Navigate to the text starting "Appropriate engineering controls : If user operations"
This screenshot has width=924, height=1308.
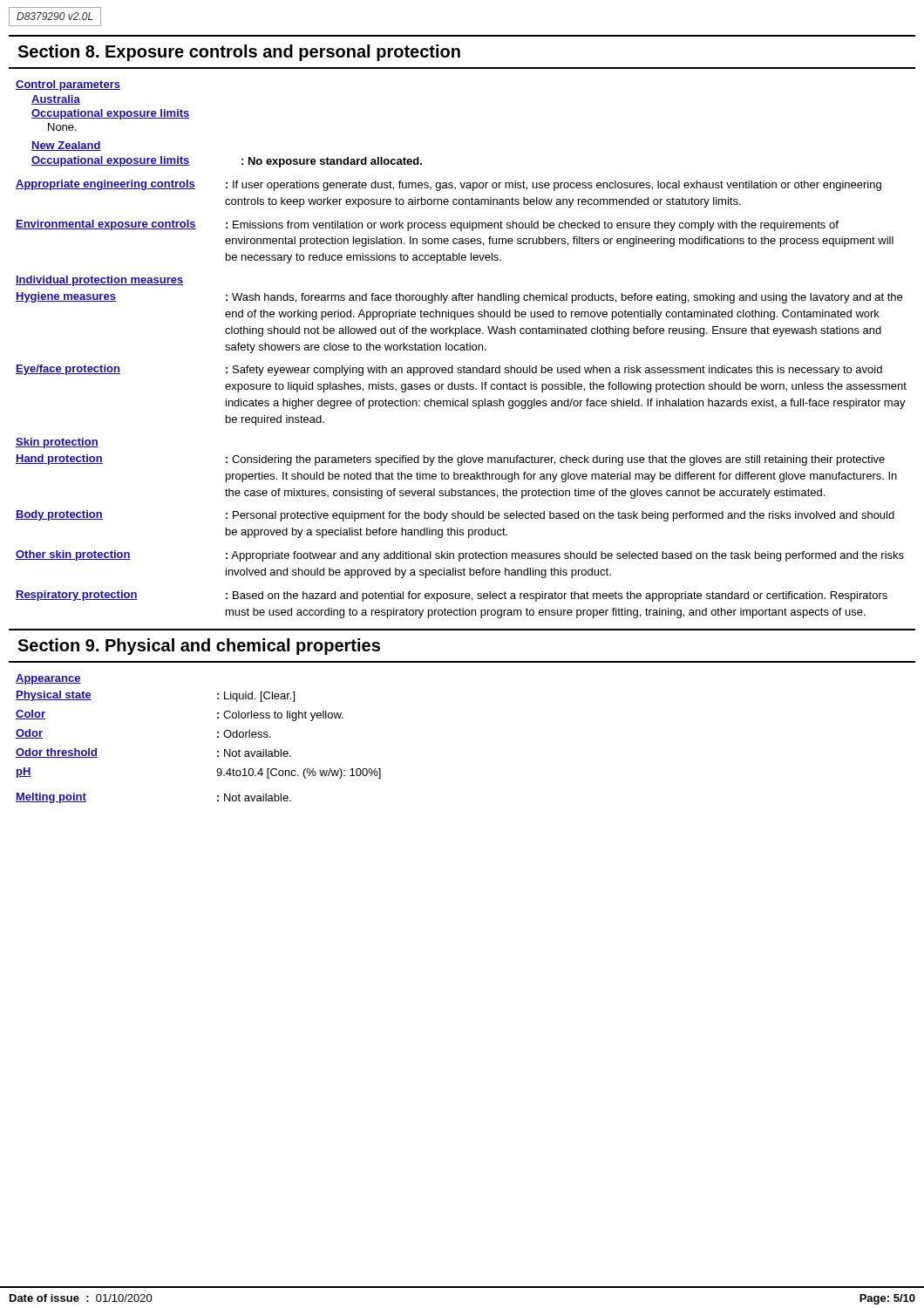click(462, 193)
